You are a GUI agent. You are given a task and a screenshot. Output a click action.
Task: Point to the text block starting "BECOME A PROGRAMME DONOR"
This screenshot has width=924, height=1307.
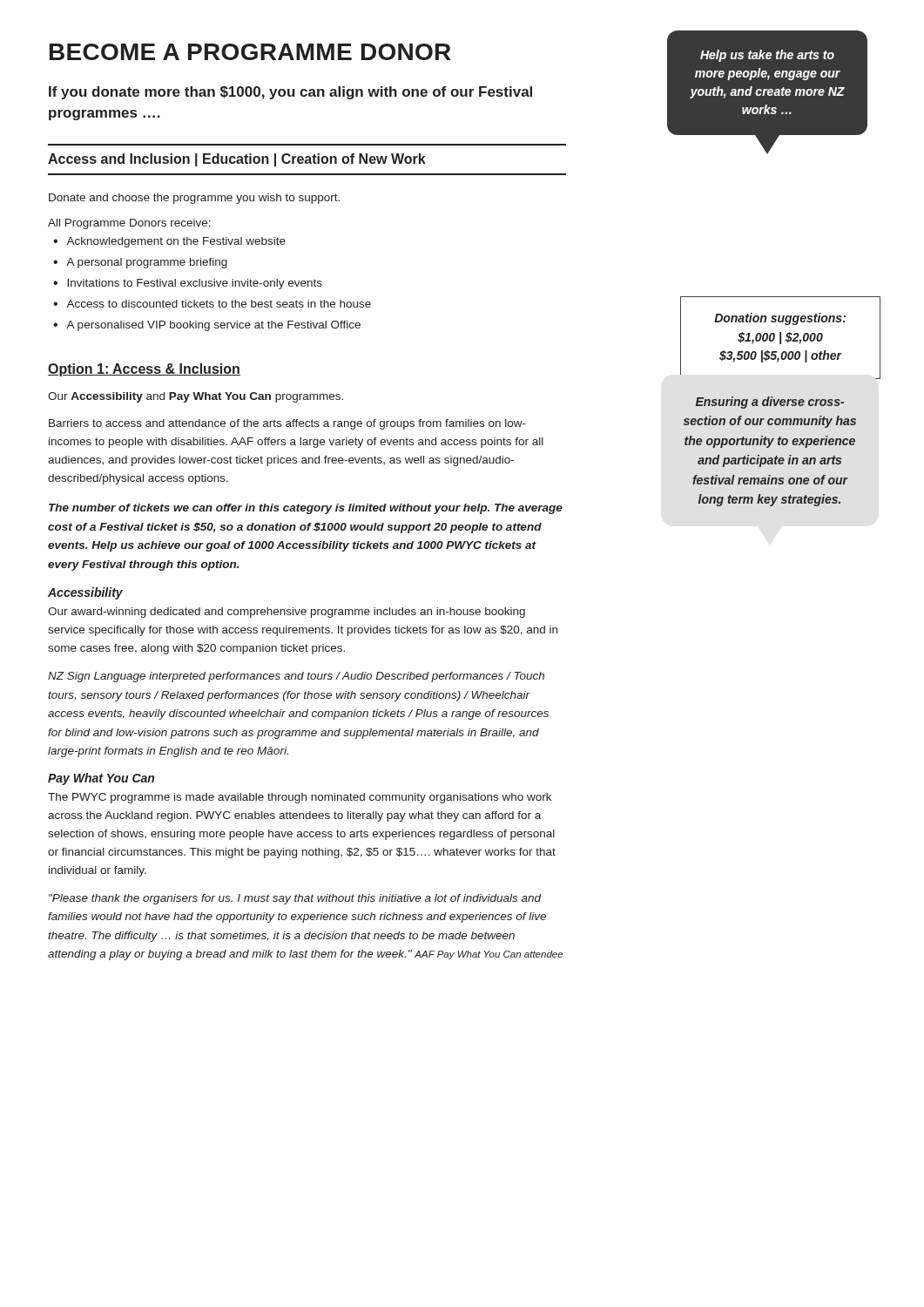(x=250, y=52)
